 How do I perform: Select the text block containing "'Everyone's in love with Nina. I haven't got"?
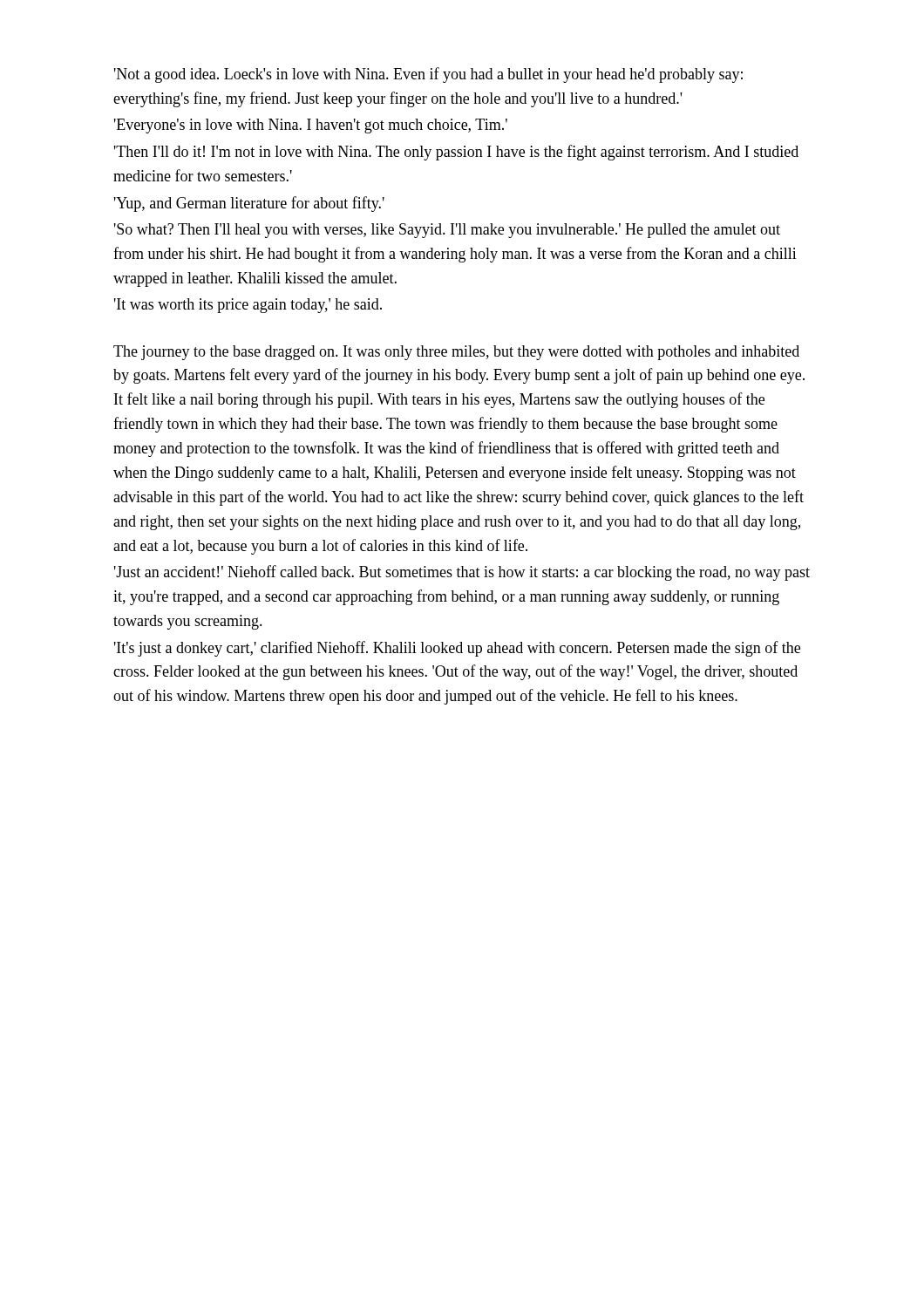point(462,126)
